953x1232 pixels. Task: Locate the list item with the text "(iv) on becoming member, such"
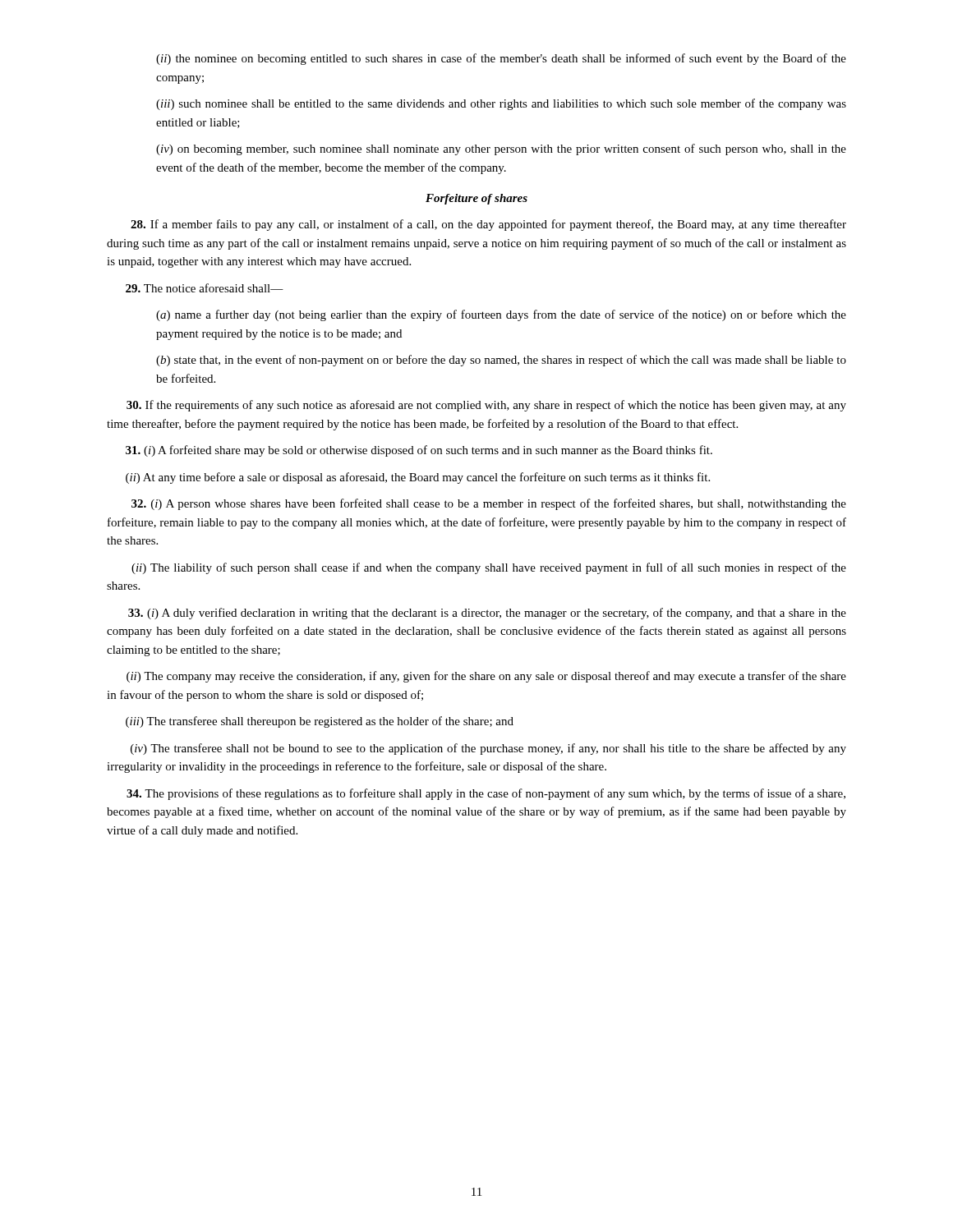[x=501, y=158]
